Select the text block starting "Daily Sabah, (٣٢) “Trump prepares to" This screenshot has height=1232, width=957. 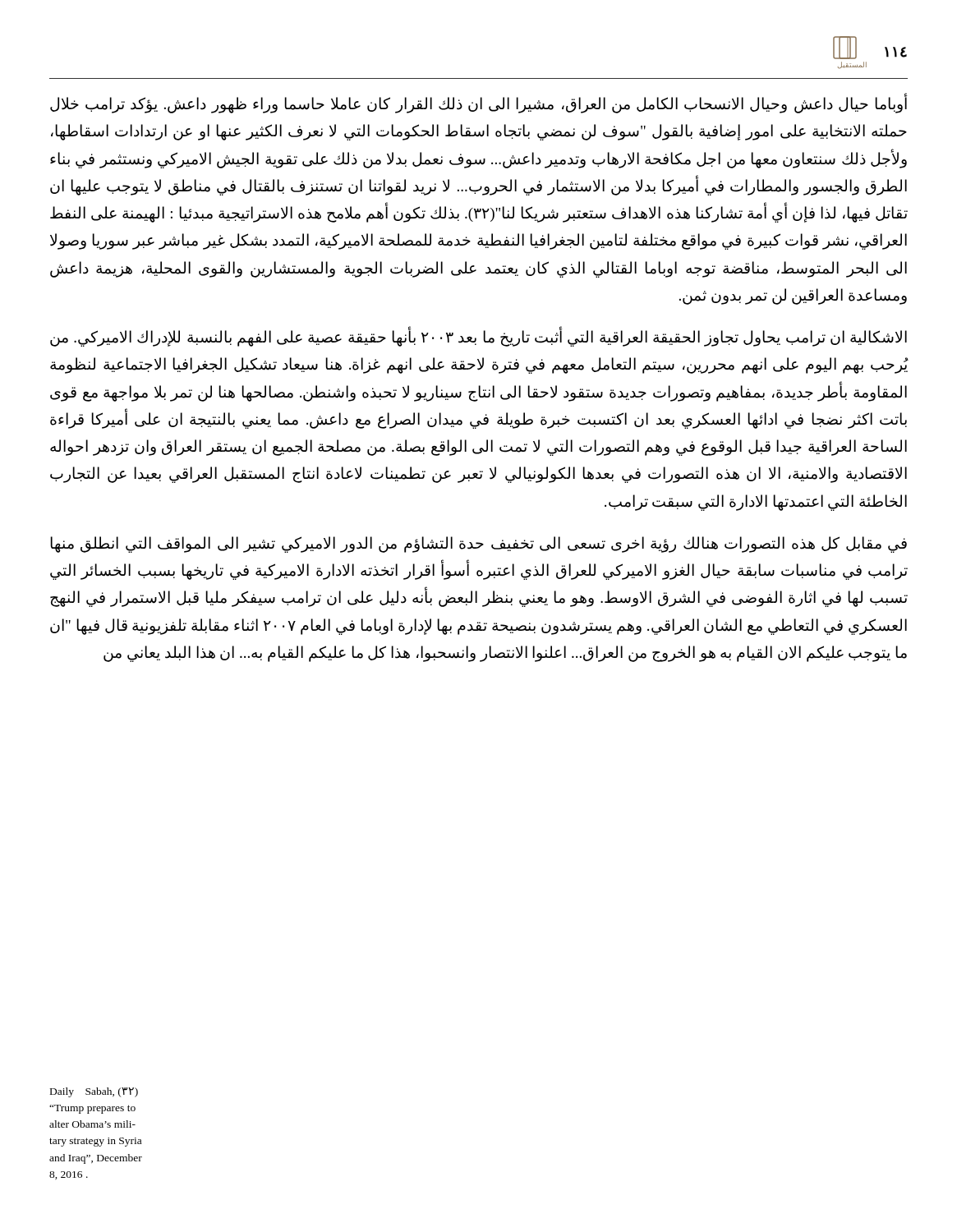[94, 1092]
